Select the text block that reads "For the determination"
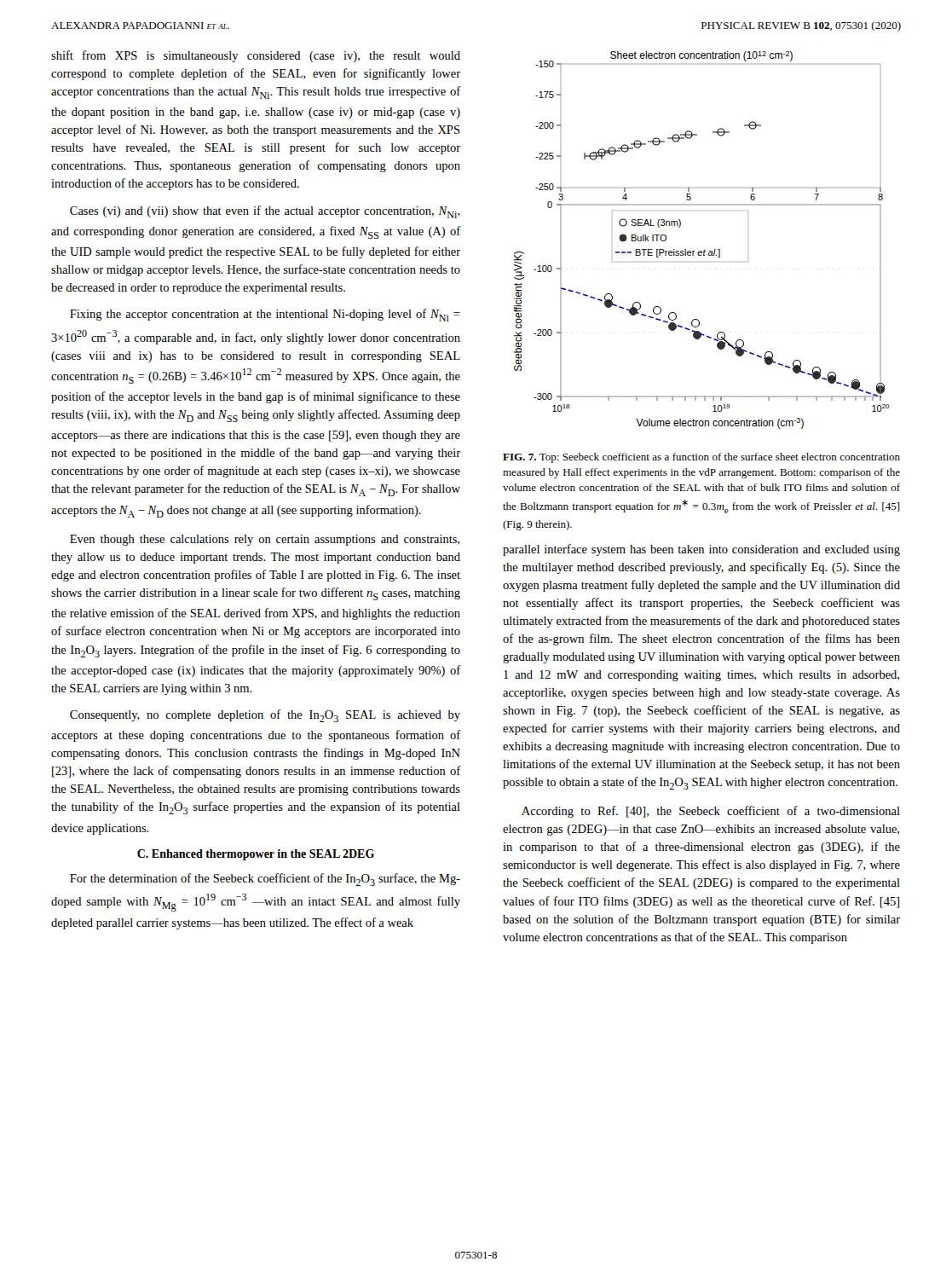This screenshot has width=952, height=1279. click(x=256, y=901)
